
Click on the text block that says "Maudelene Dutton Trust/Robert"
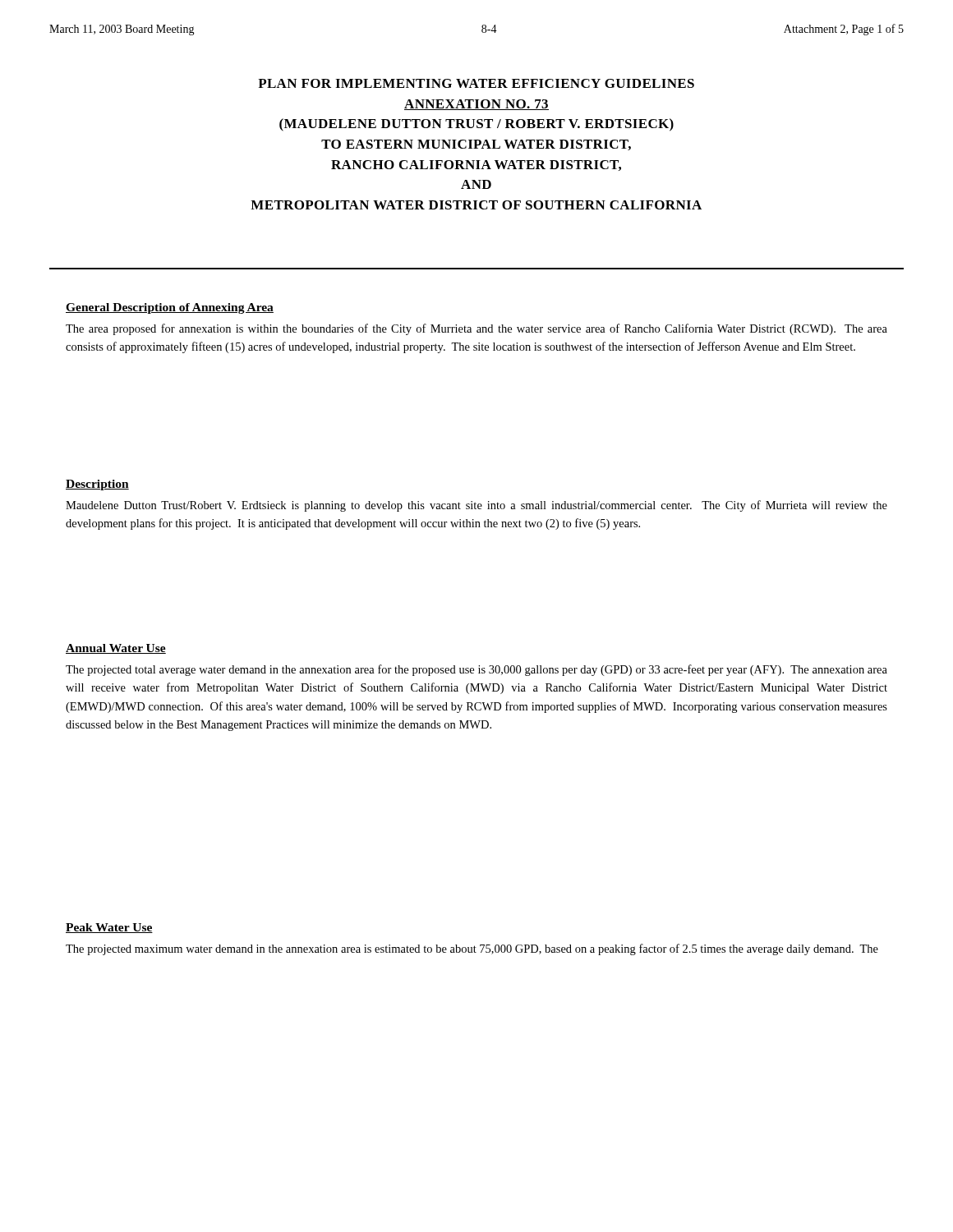pyautogui.click(x=476, y=515)
